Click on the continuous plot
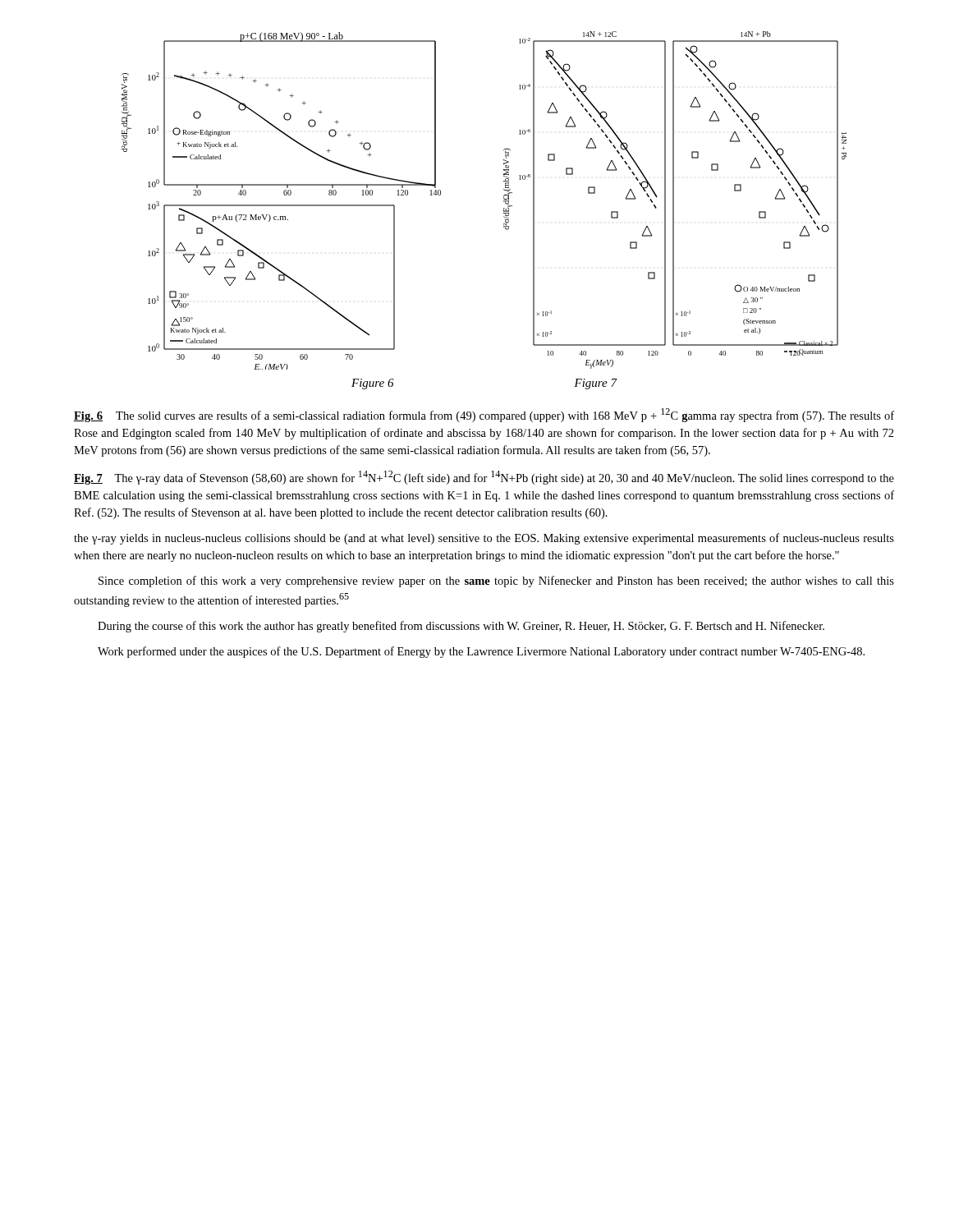 pyautogui.click(x=484, y=185)
